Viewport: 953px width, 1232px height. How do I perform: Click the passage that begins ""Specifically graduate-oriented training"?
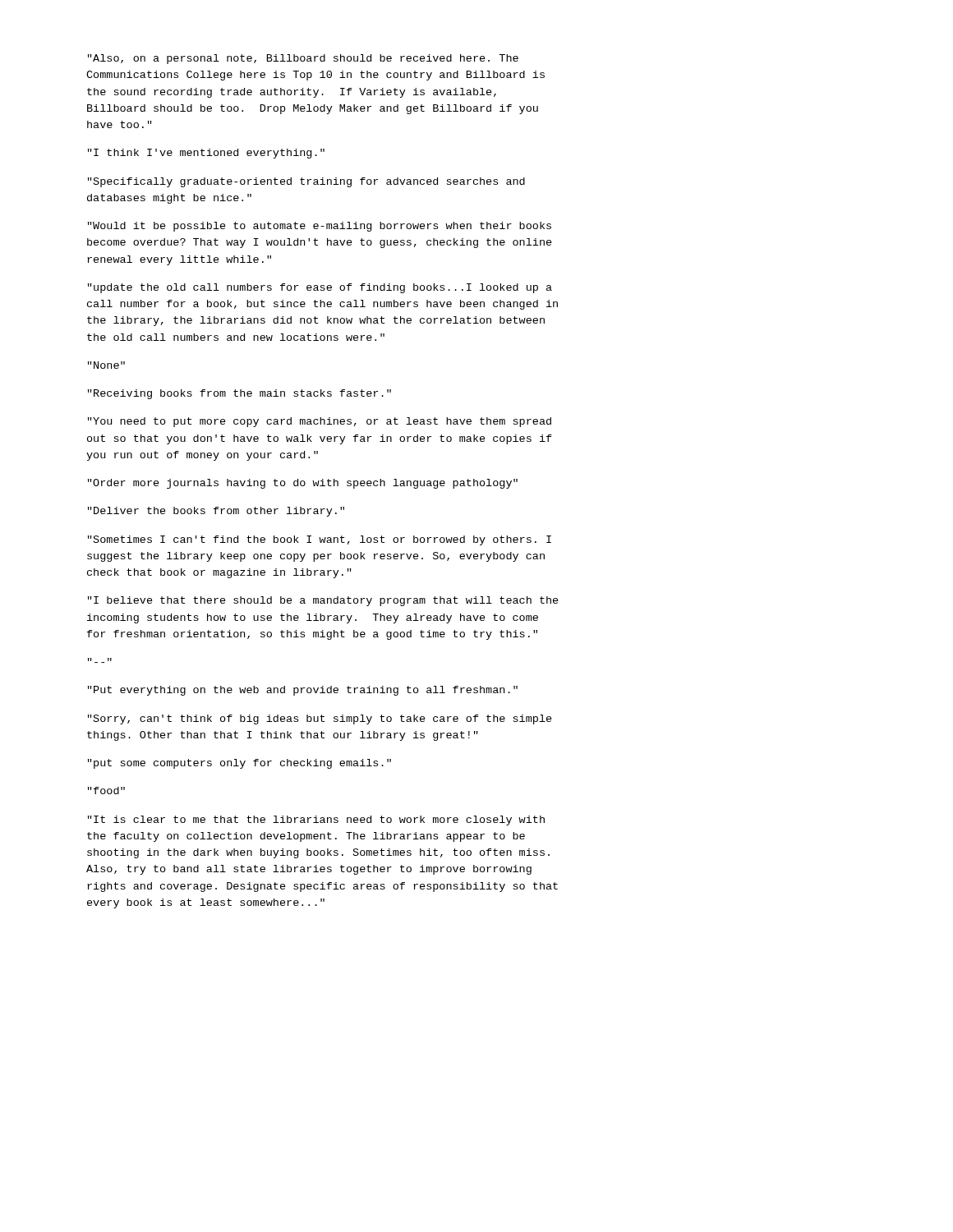tap(306, 190)
